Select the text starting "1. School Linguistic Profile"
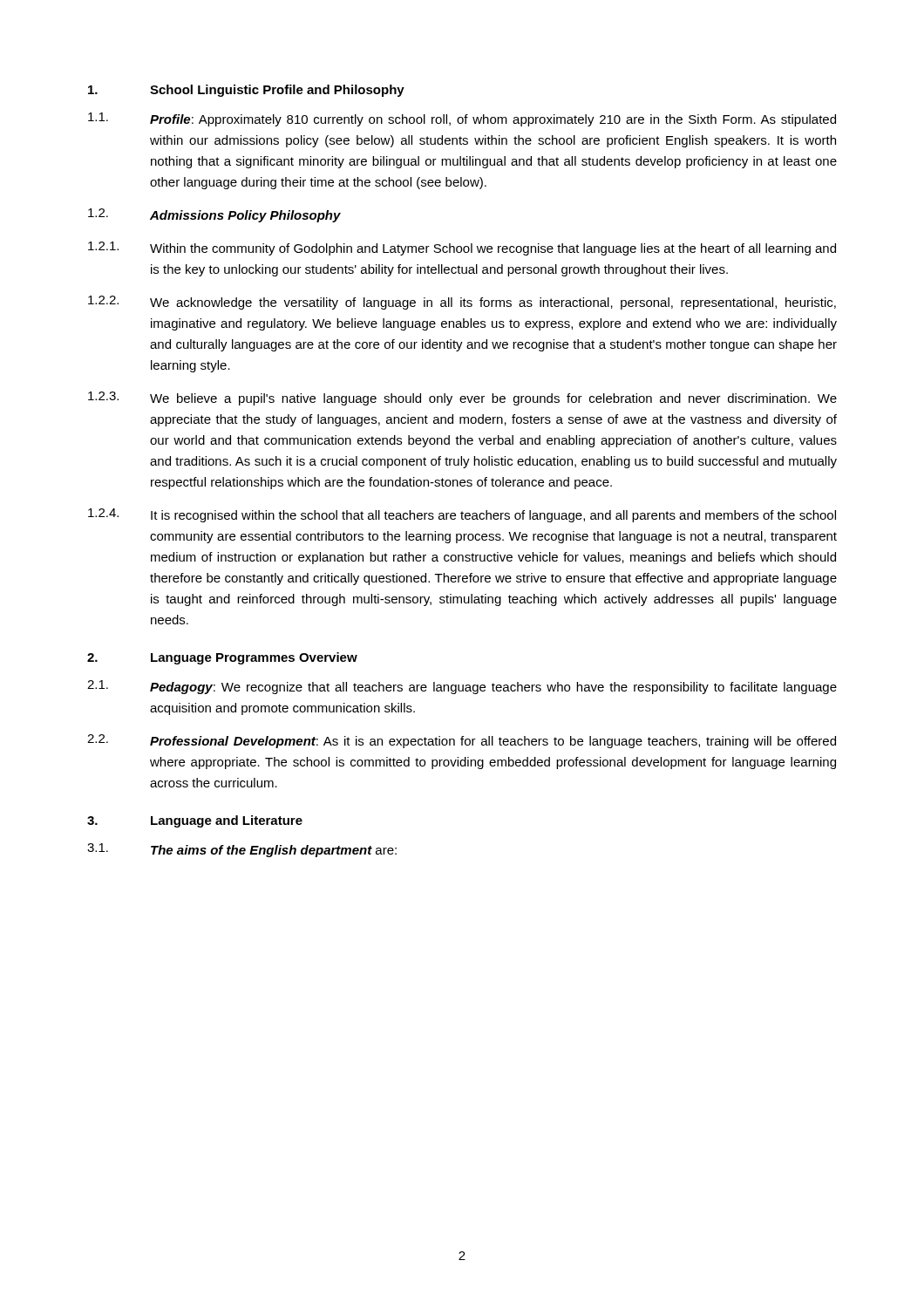This screenshot has height=1308, width=924. pos(246,89)
